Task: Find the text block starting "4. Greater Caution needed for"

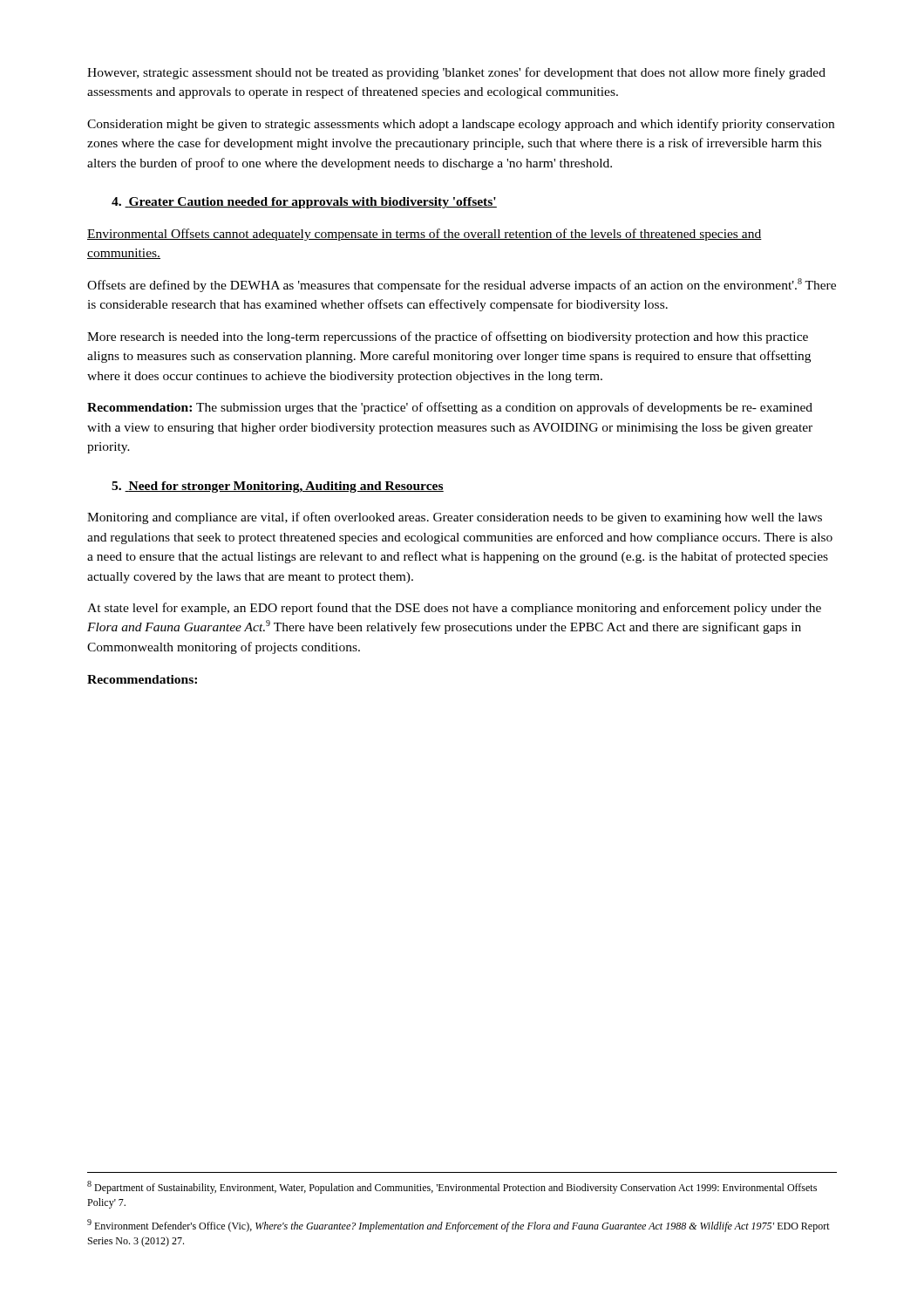Action: pyautogui.click(x=304, y=202)
